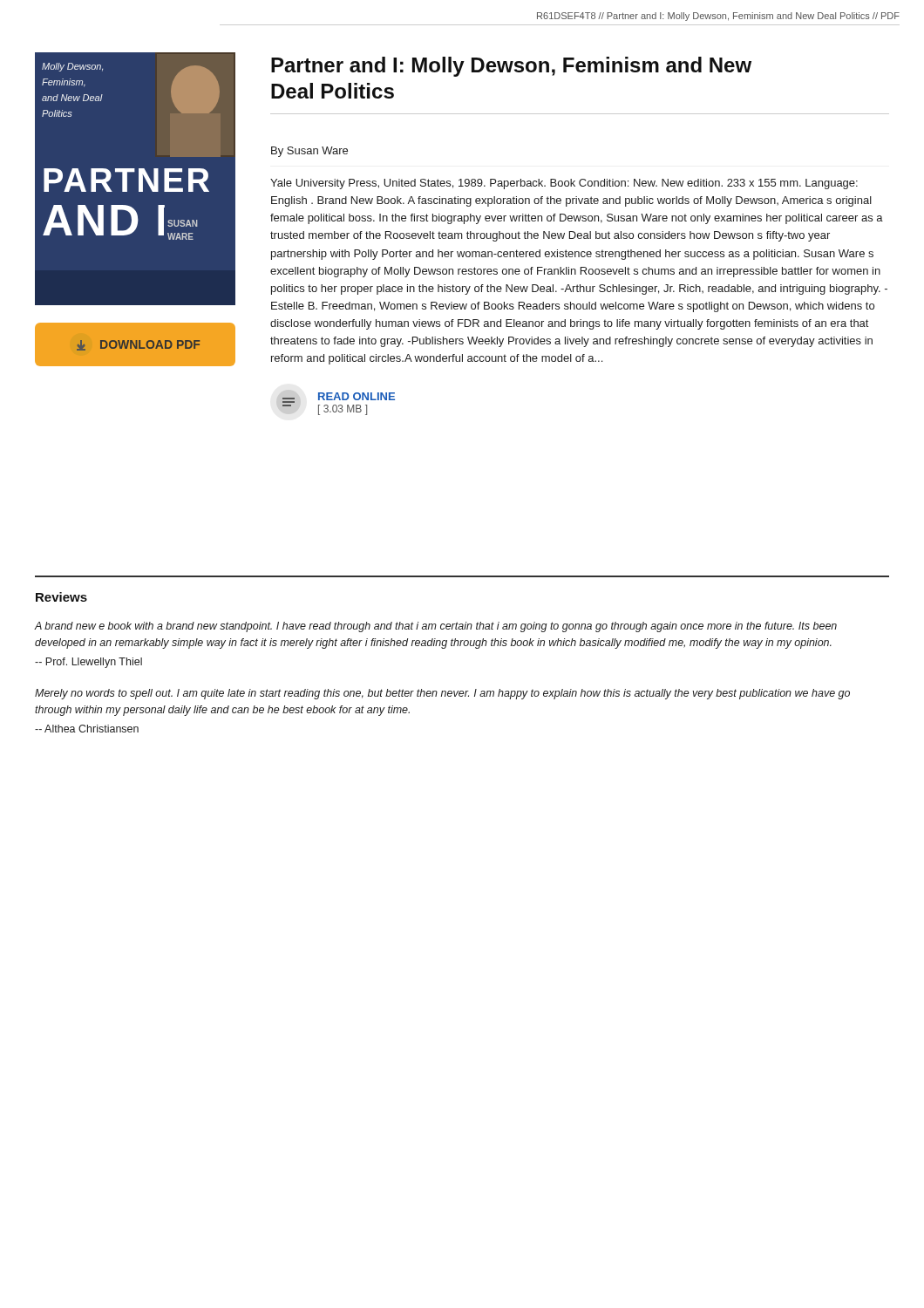Find "Prof. Llewellyn Thiel" on this page

[x=89, y=662]
